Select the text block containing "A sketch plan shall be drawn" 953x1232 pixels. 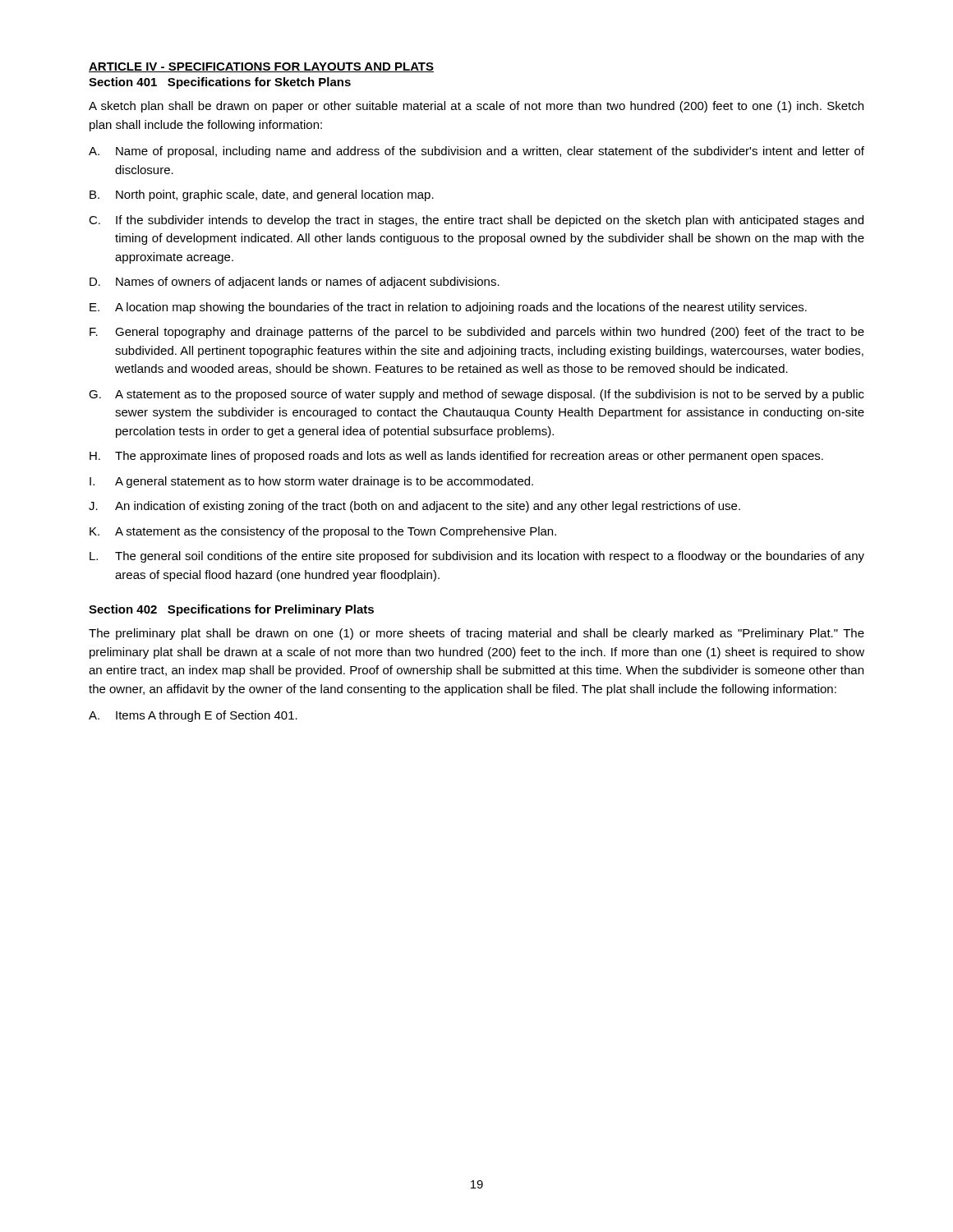coord(476,115)
